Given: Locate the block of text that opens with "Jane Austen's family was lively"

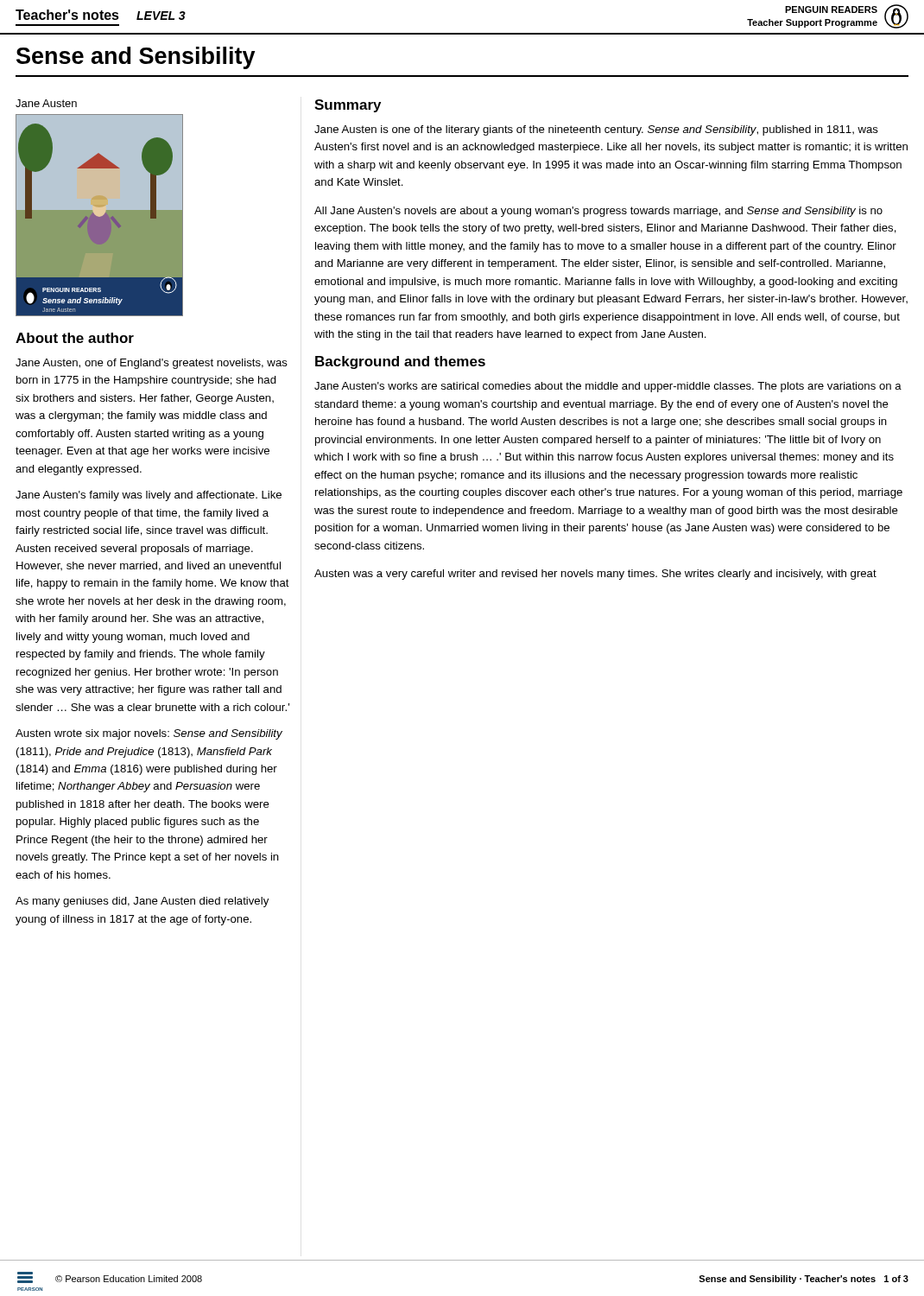Looking at the screenshot, I should pyautogui.click(x=153, y=601).
